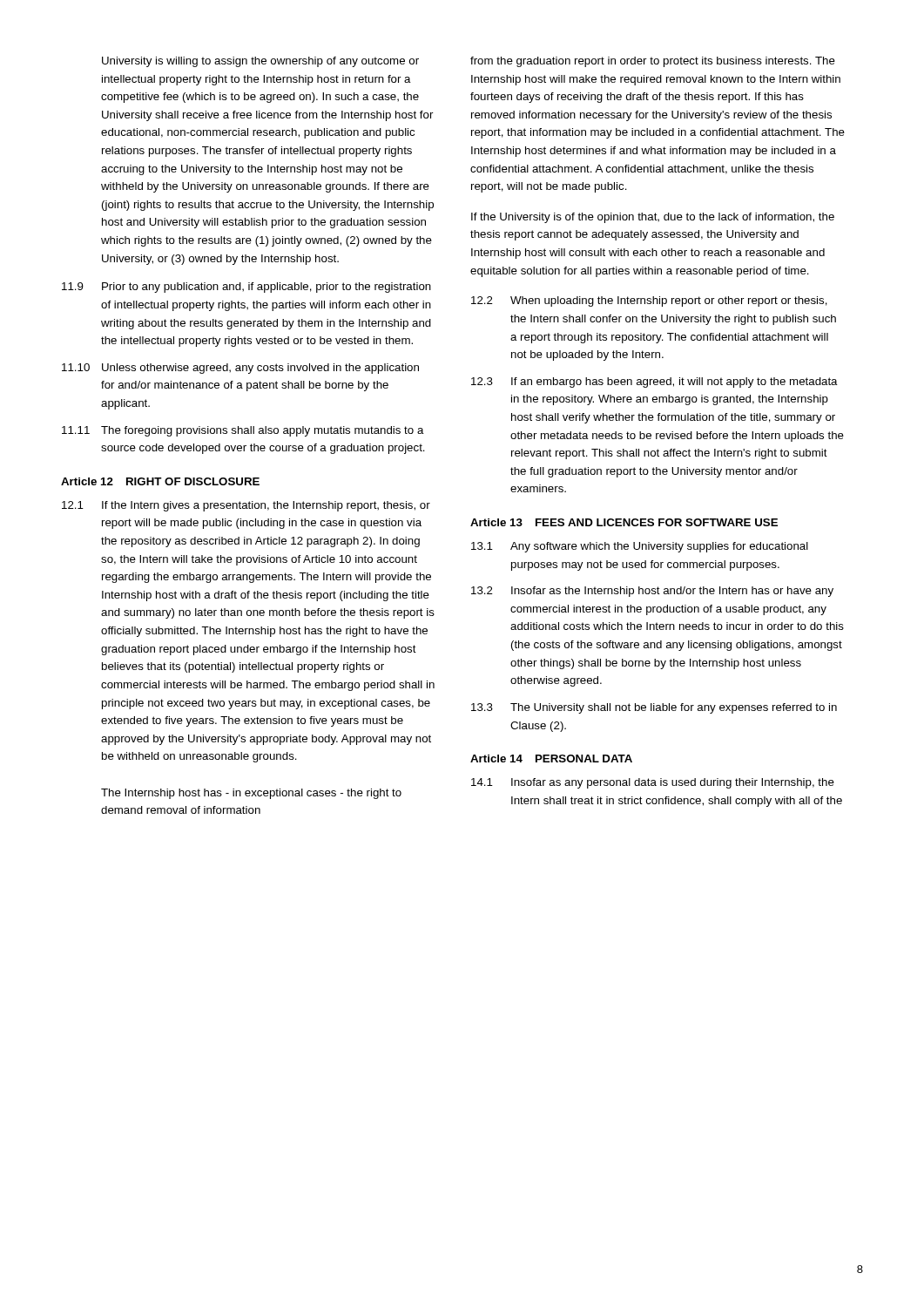Select the region starting "University is willing to assign the ownership"
The height and width of the screenshot is (1307, 924).
[x=268, y=159]
